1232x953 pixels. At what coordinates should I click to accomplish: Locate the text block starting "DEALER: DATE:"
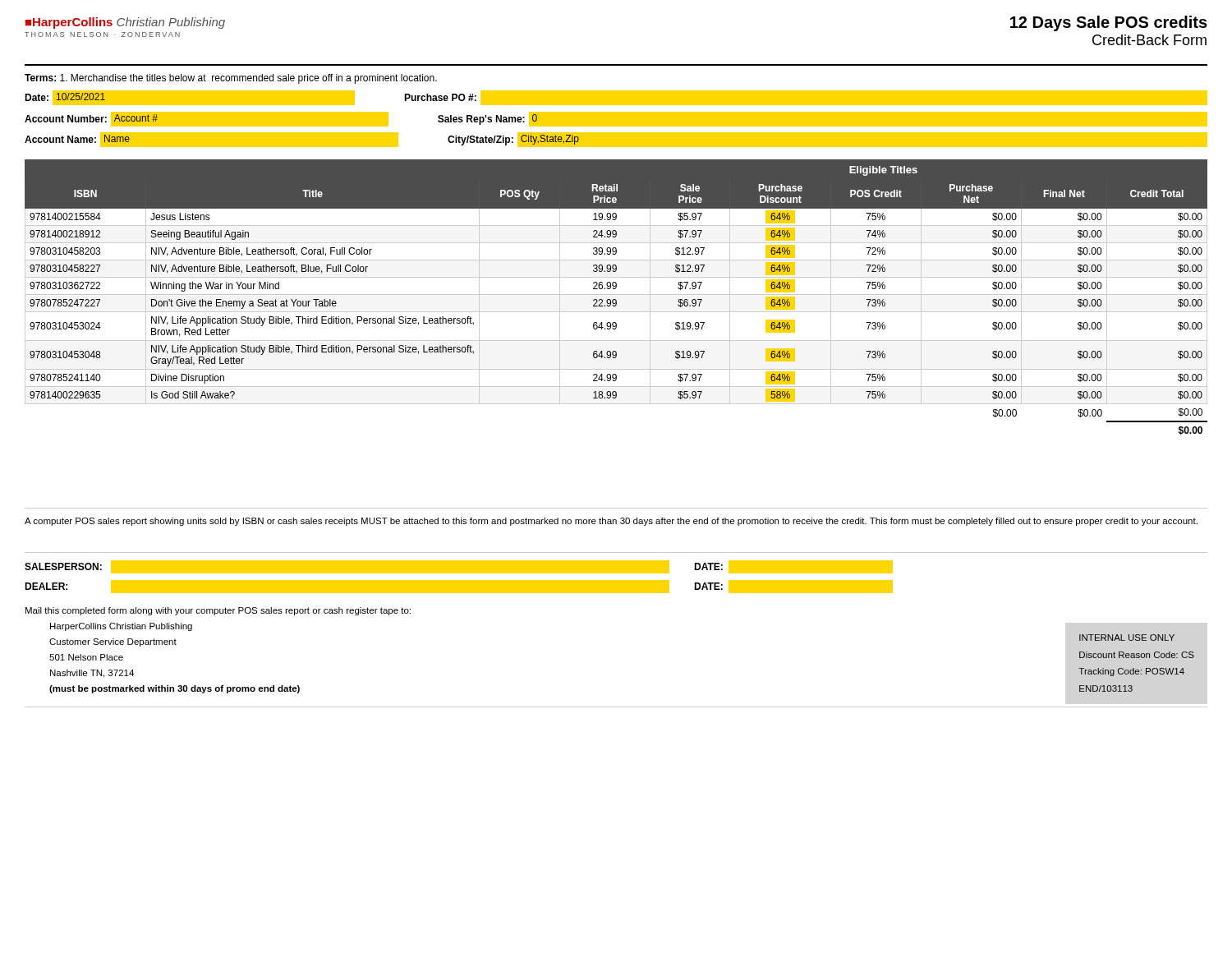pyautogui.click(x=459, y=587)
